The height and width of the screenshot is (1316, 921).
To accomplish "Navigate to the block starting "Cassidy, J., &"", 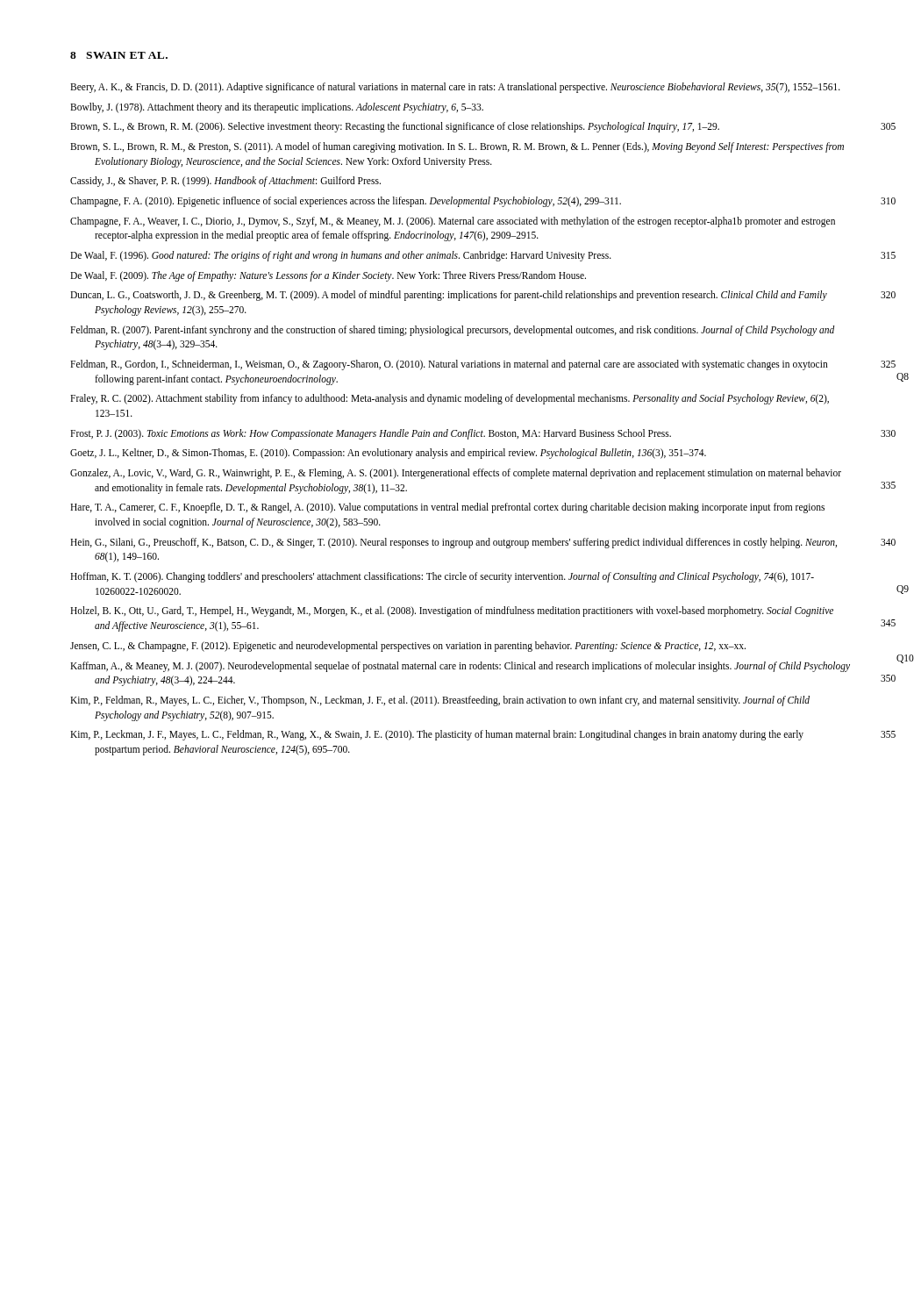I will tap(226, 181).
